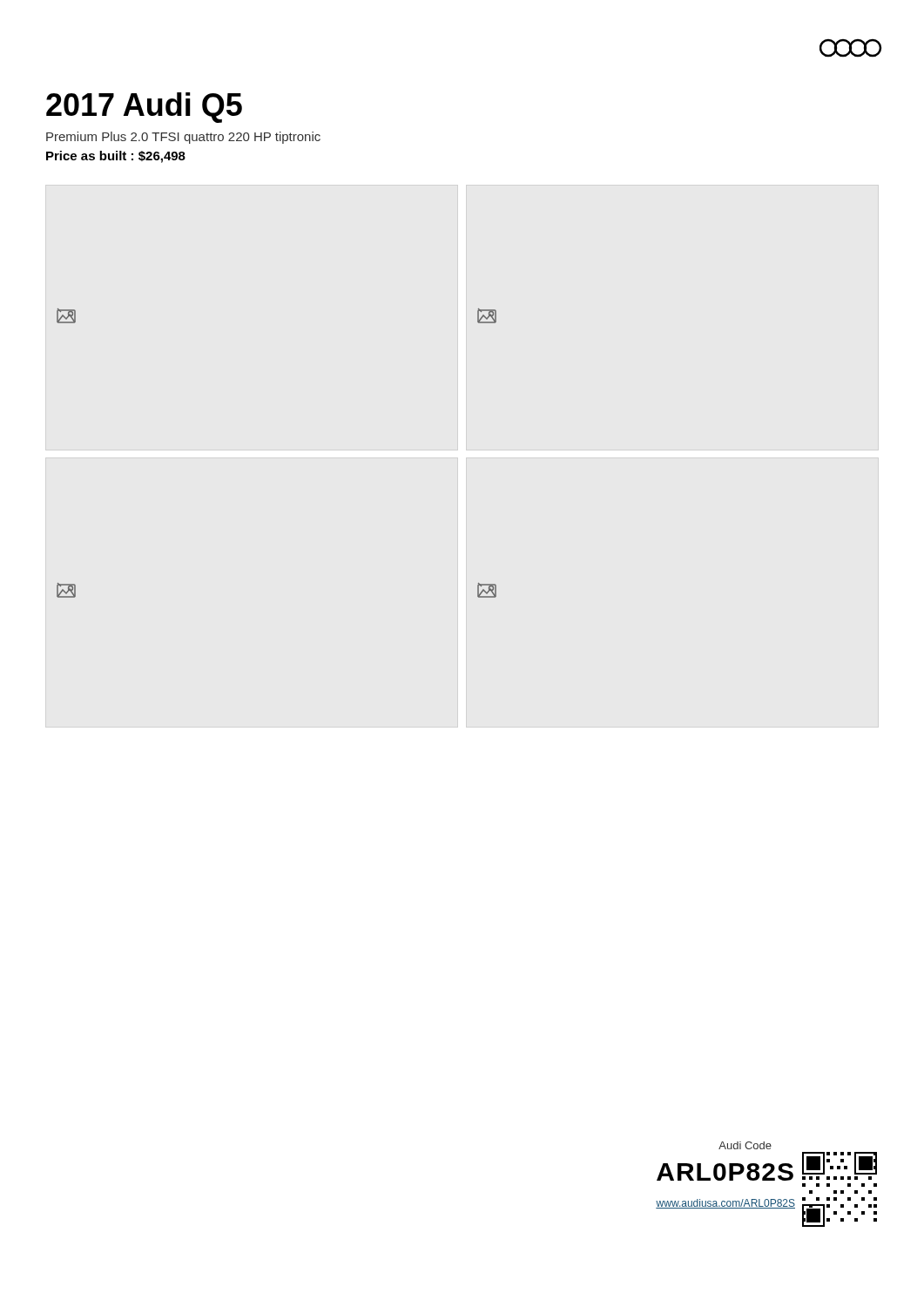Click on the logo

(x=854, y=48)
